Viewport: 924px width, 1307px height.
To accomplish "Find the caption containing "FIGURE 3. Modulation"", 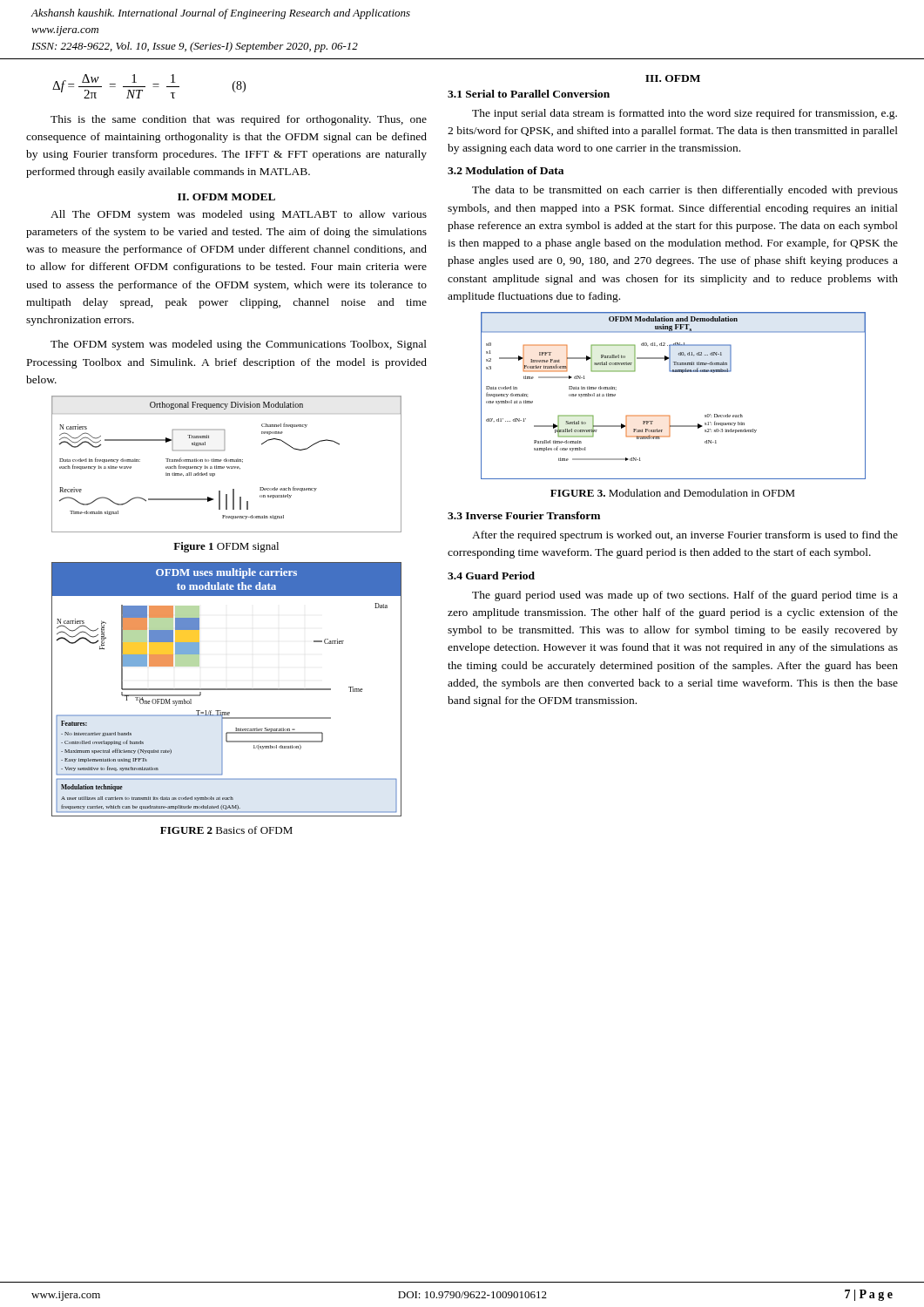I will (673, 493).
